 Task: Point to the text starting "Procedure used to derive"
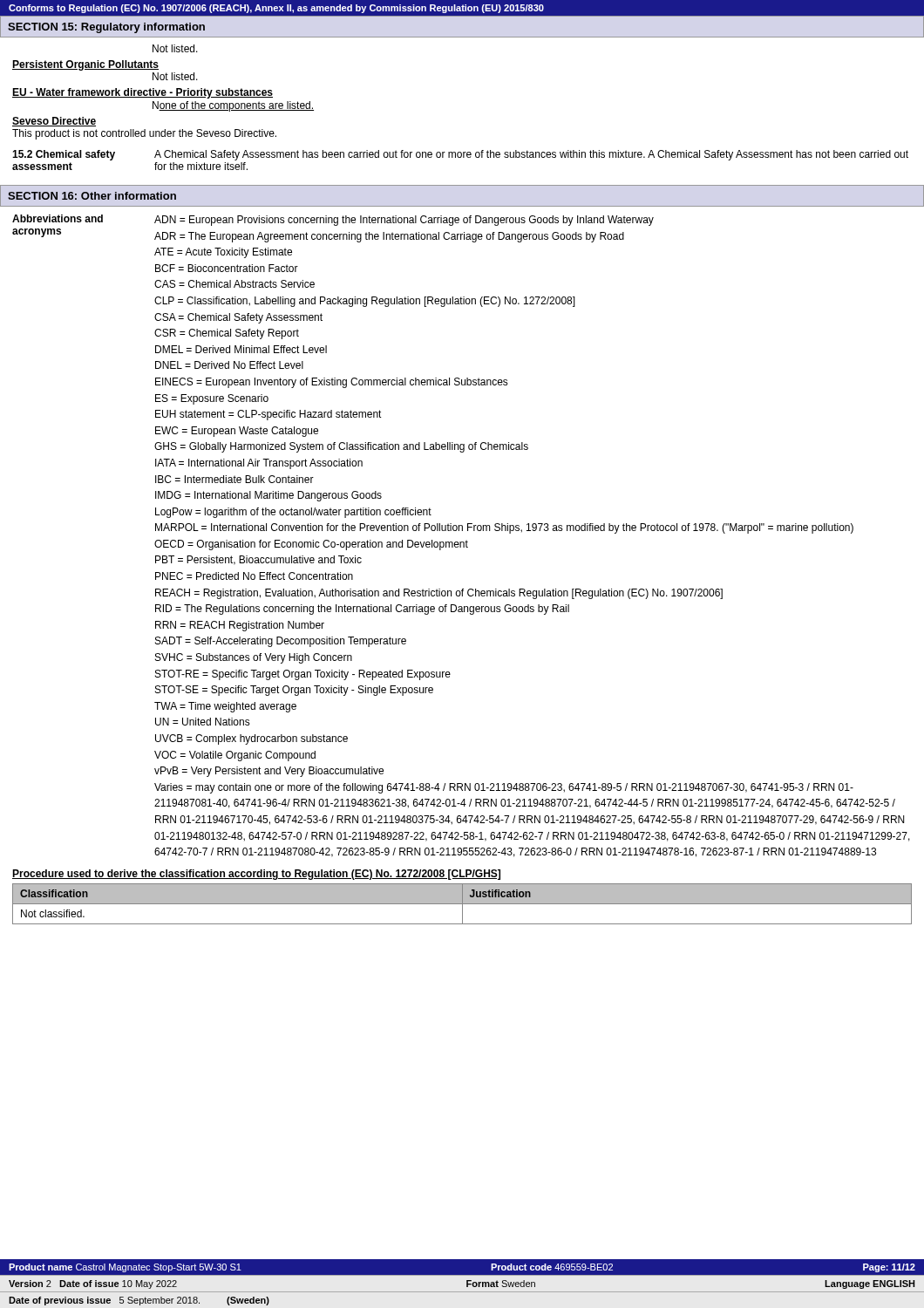[x=257, y=874]
